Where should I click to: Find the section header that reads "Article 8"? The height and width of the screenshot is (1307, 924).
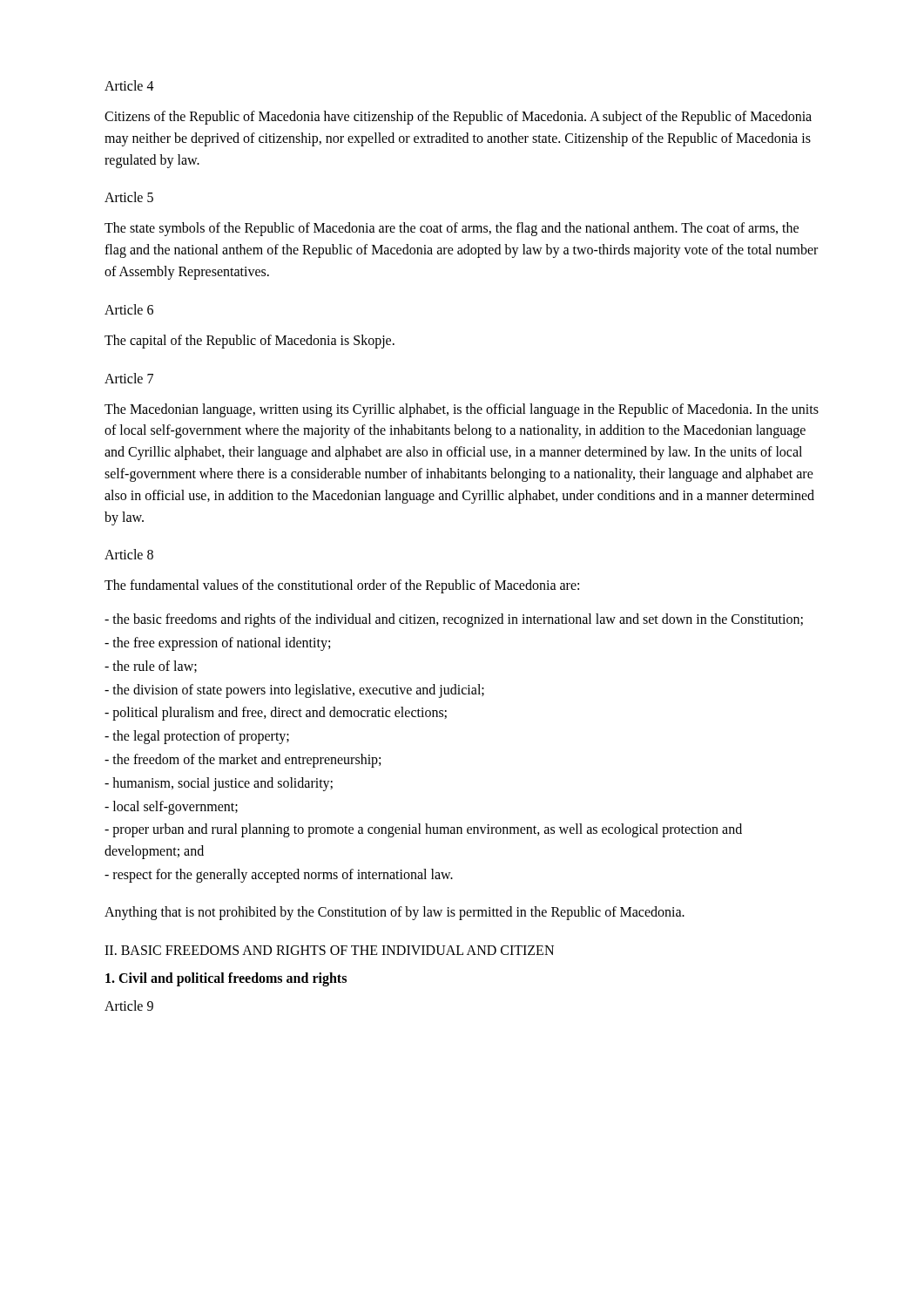(129, 555)
